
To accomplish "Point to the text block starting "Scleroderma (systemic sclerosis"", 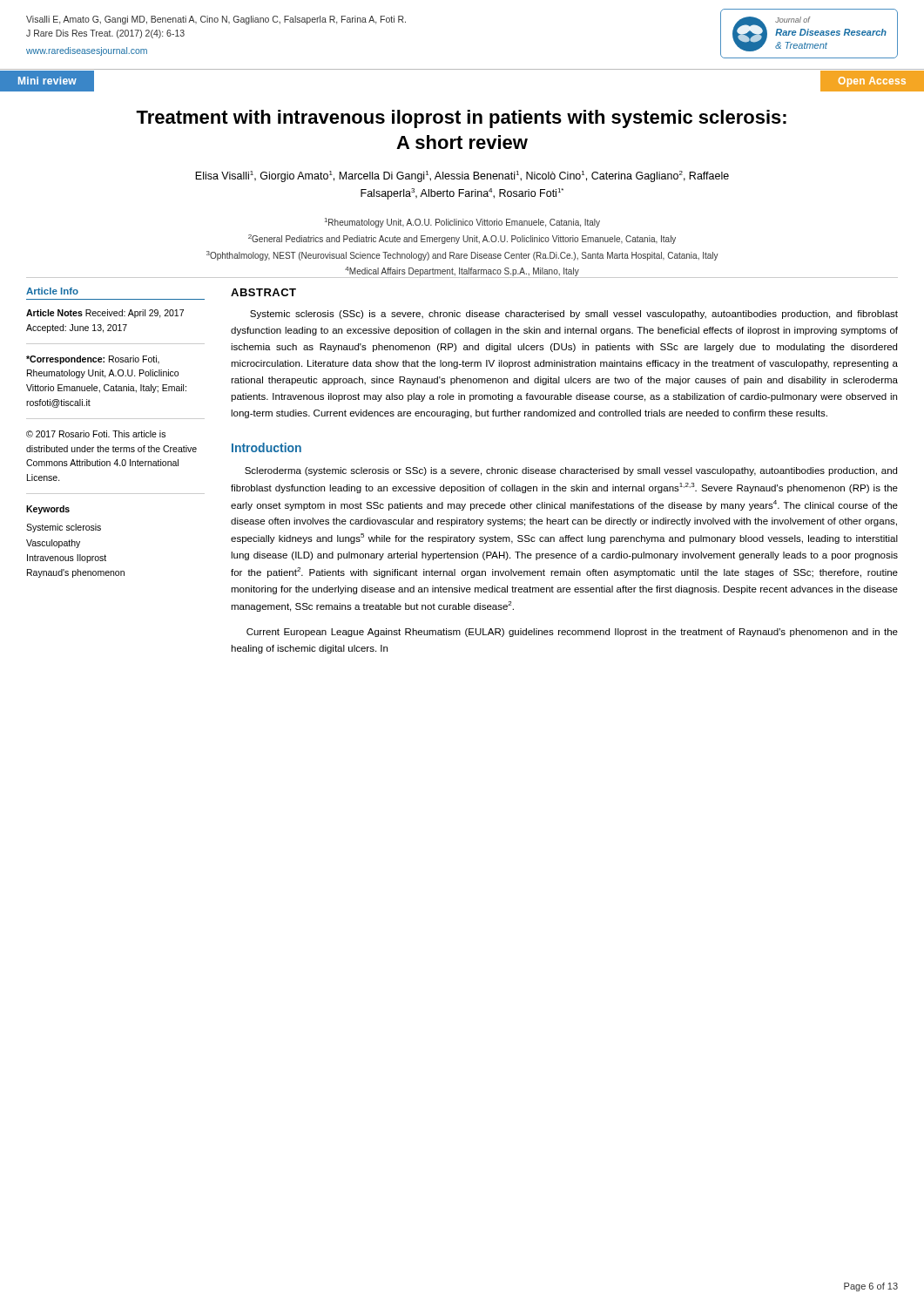I will tap(564, 538).
